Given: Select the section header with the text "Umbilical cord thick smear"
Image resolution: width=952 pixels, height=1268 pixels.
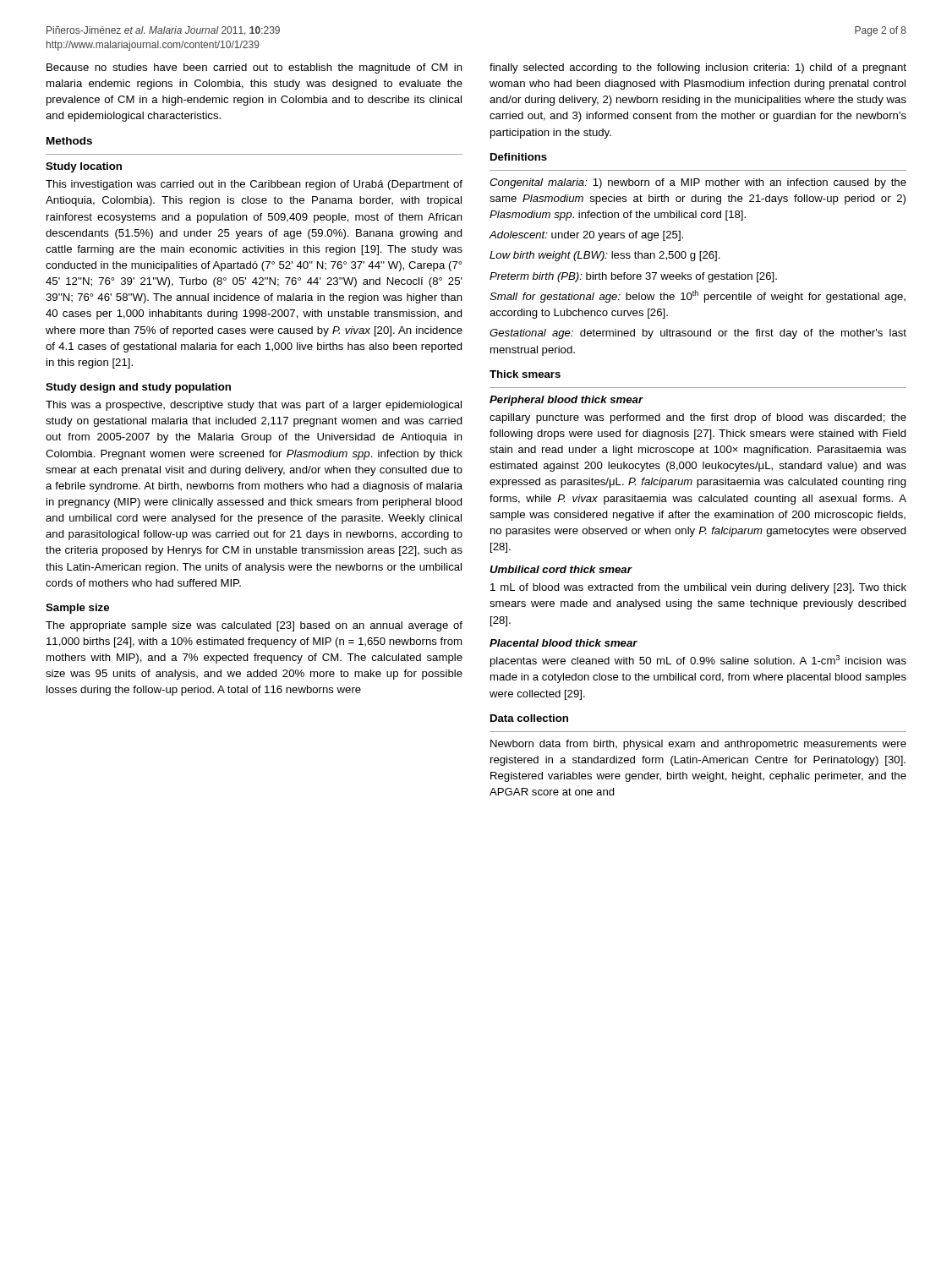Looking at the screenshot, I should click(x=560, y=569).
